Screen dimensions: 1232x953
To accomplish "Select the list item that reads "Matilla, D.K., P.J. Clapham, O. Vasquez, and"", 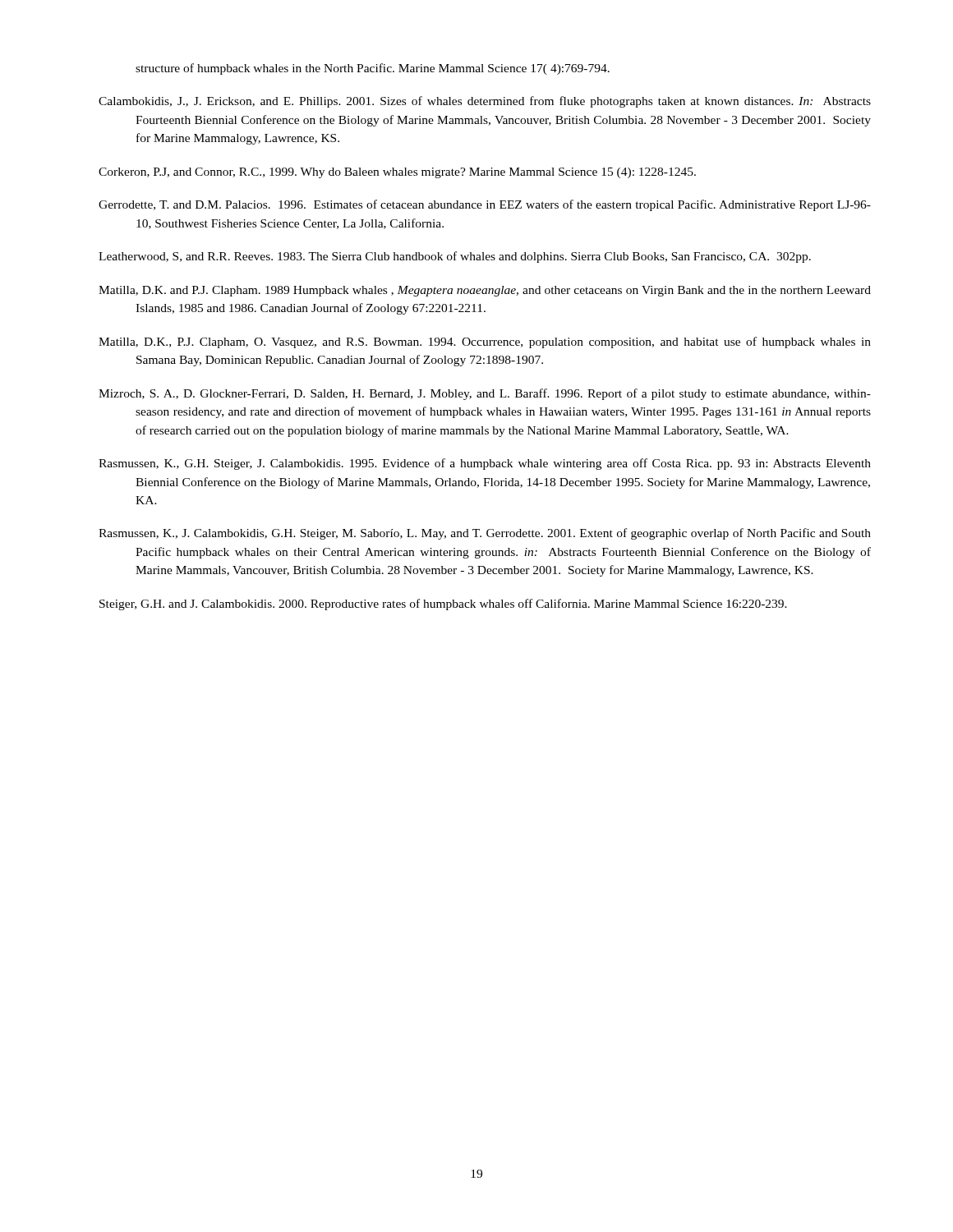I will click(x=485, y=350).
